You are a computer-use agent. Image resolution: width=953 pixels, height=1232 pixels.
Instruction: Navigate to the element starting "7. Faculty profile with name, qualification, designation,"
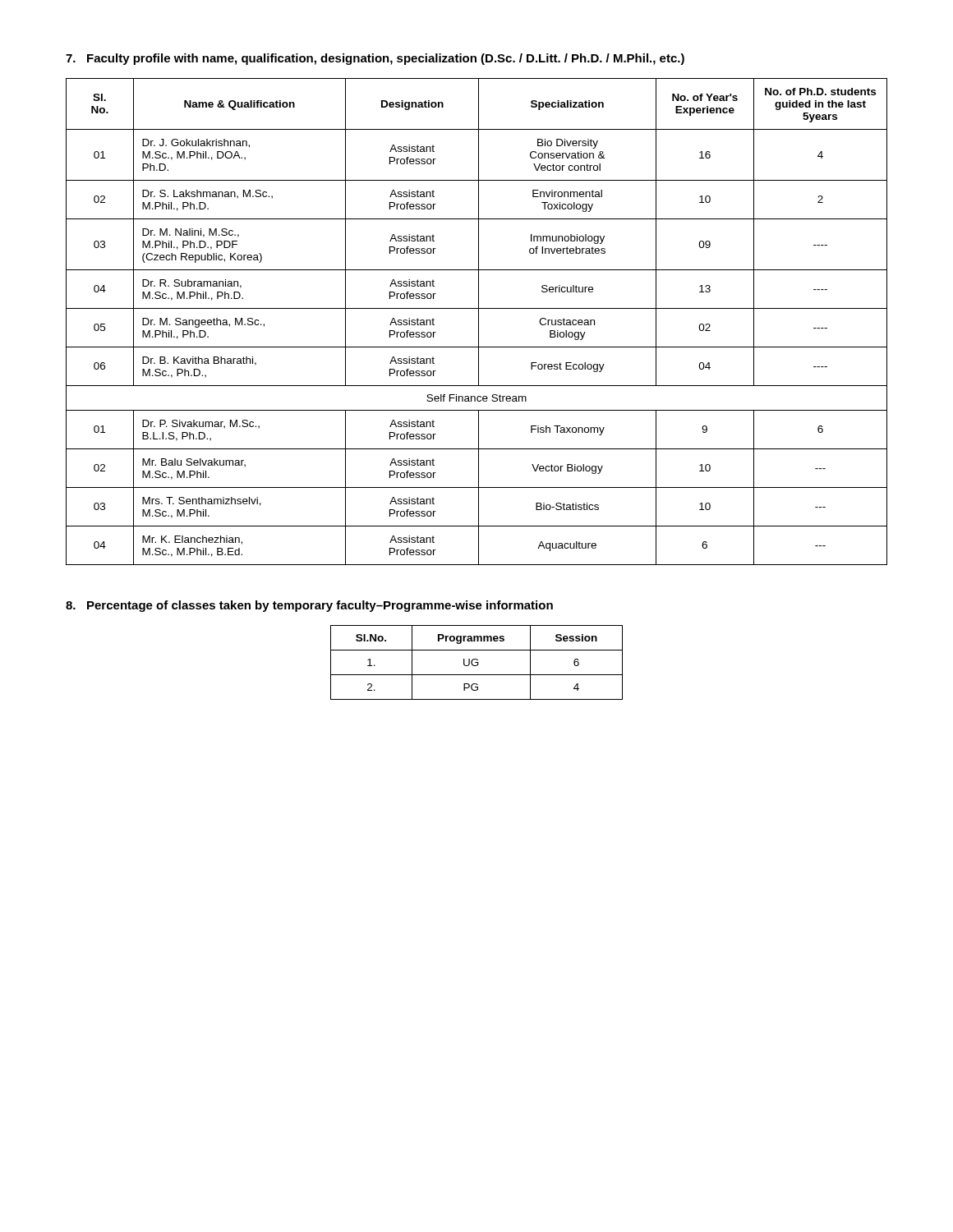tap(375, 58)
